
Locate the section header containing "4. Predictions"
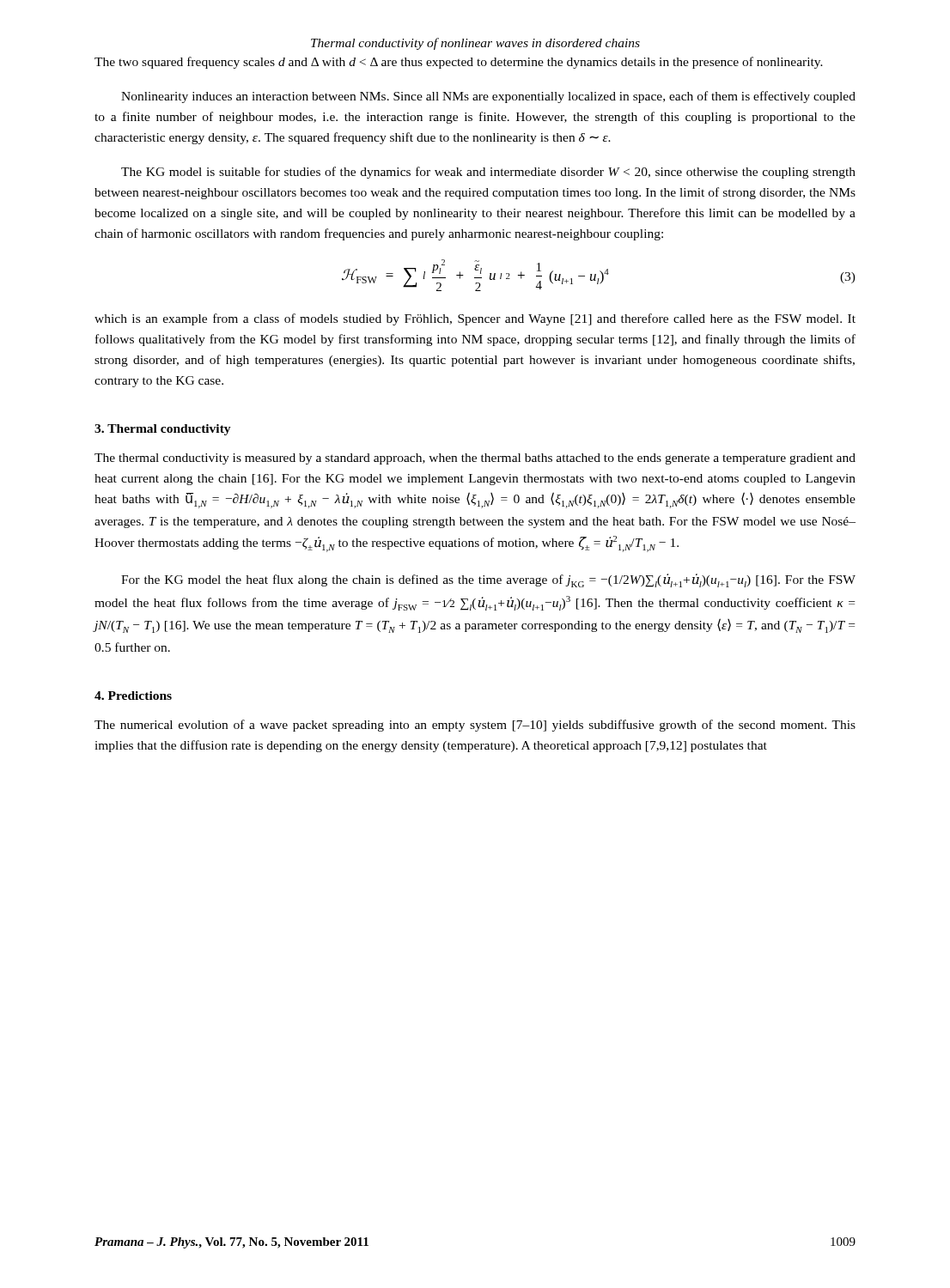(x=133, y=695)
